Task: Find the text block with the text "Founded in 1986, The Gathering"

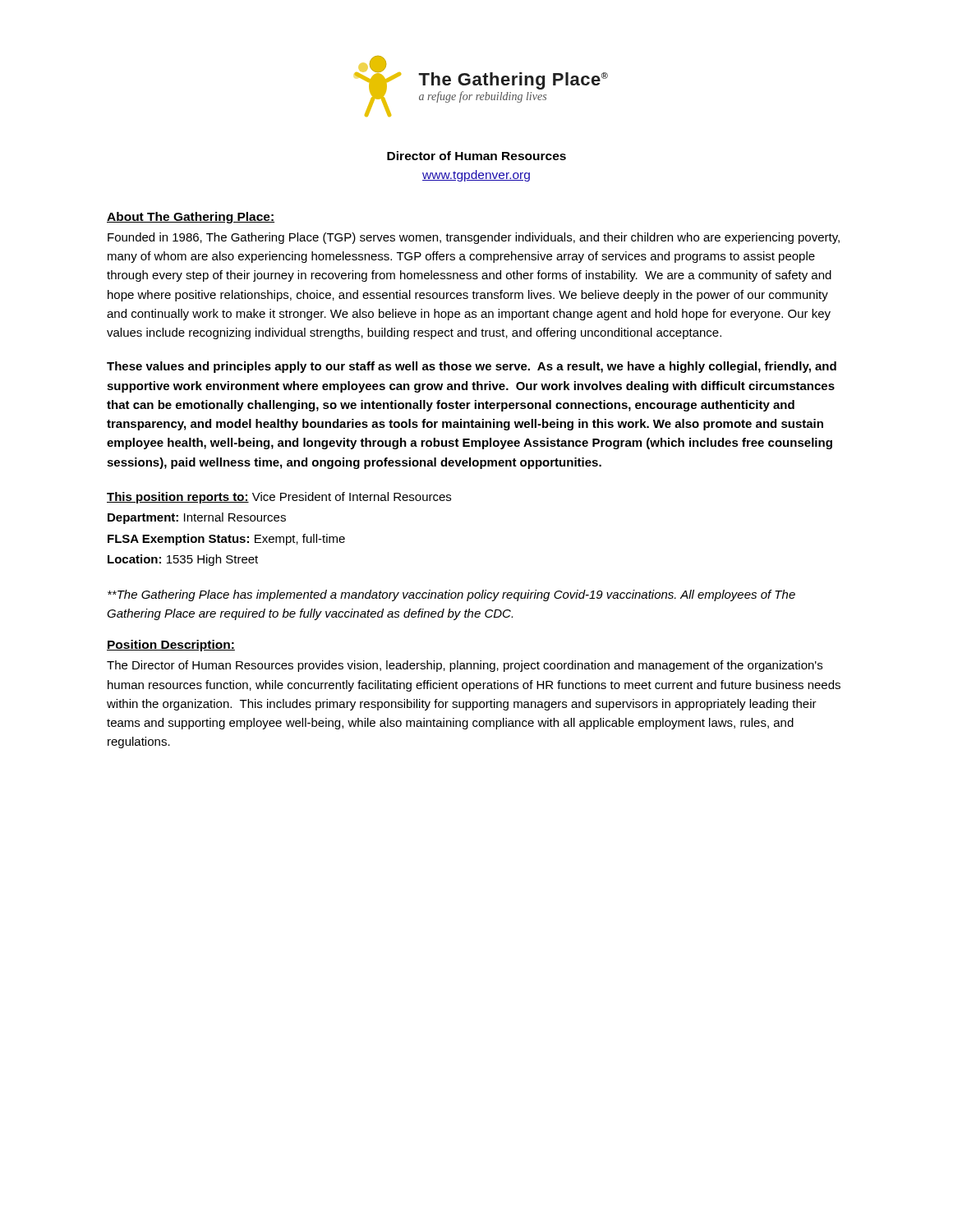Action: click(474, 284)
